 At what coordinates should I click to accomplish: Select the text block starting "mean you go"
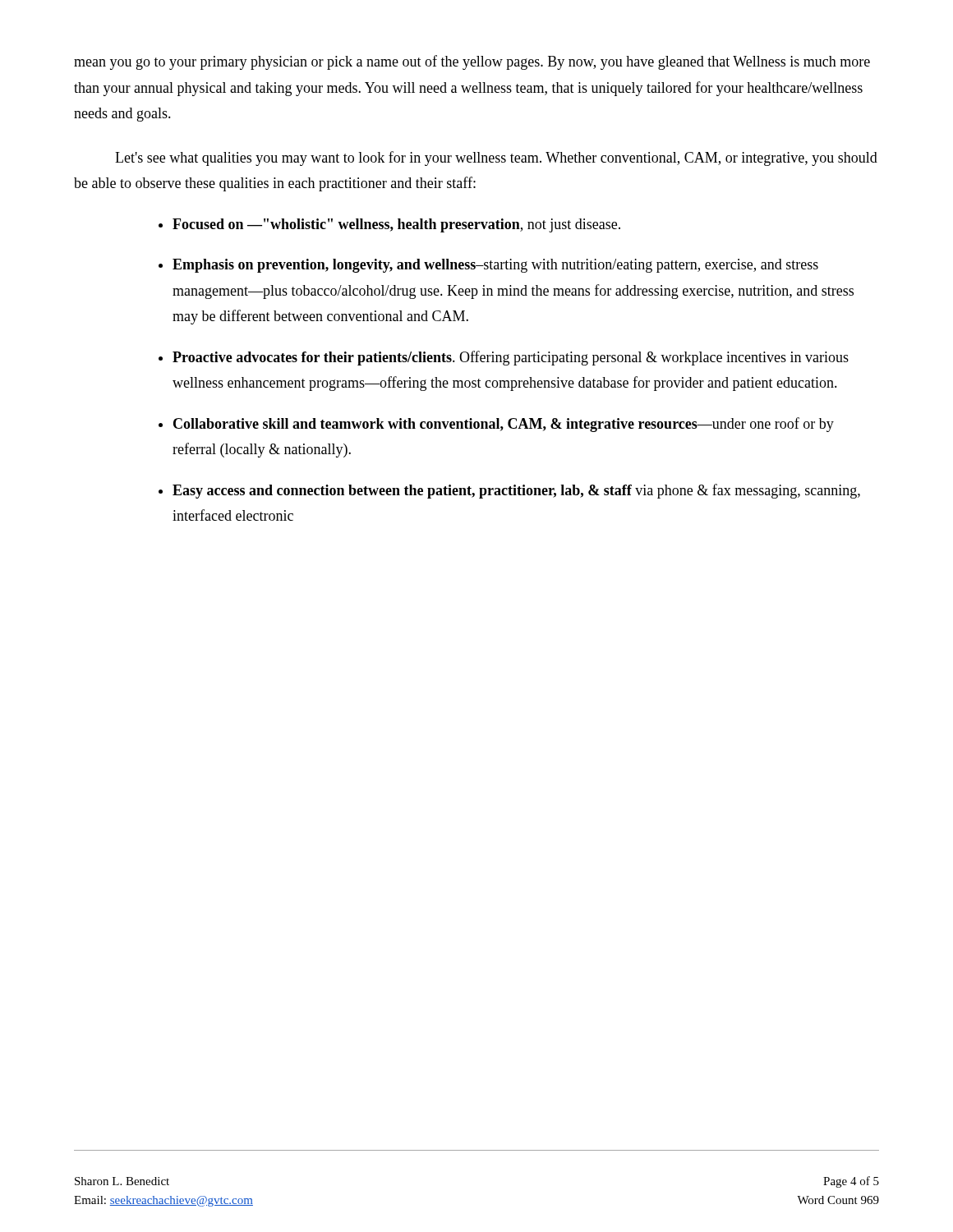[x=472, y=87]
